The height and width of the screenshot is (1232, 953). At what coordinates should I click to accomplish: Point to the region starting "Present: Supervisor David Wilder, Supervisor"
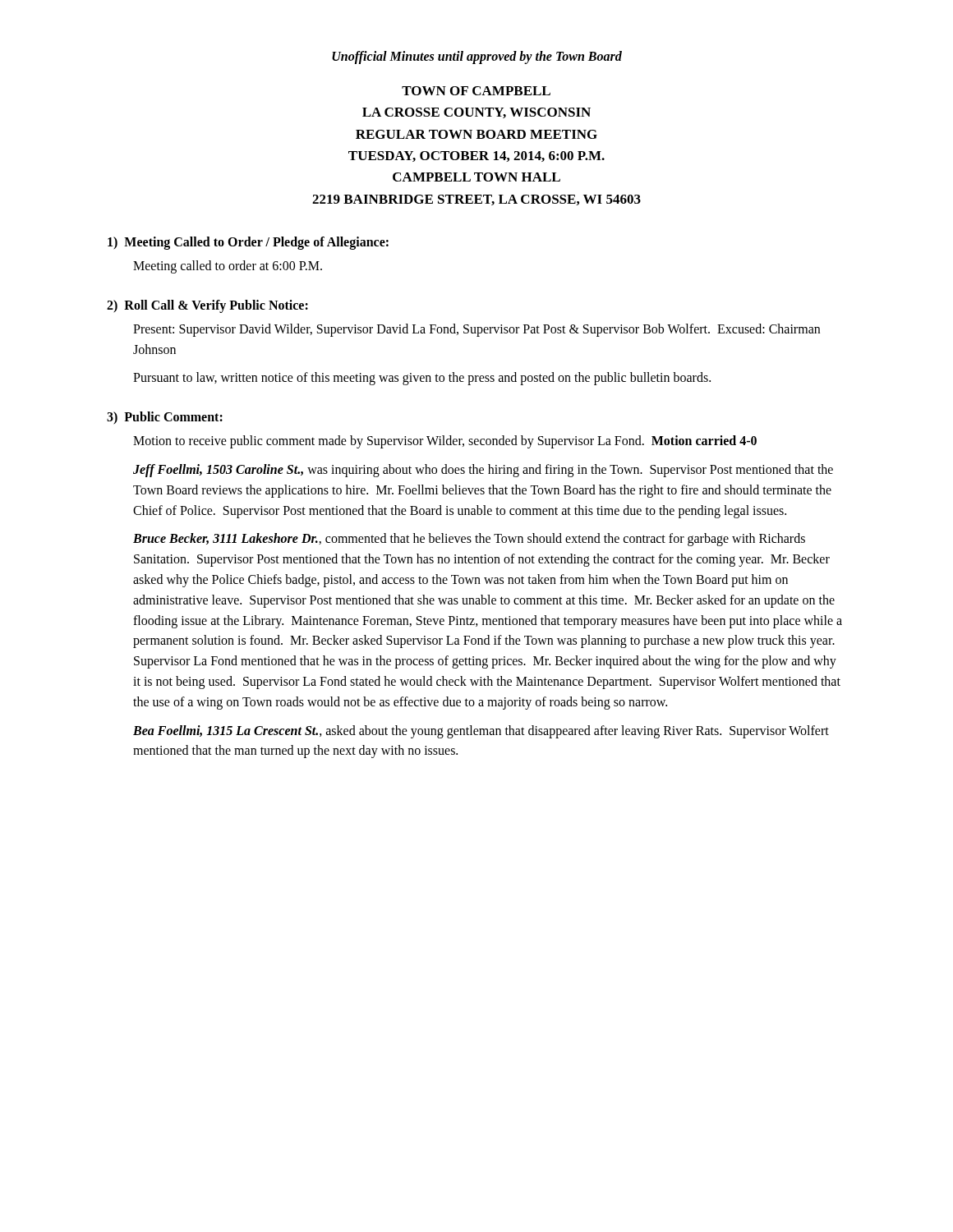476,330
